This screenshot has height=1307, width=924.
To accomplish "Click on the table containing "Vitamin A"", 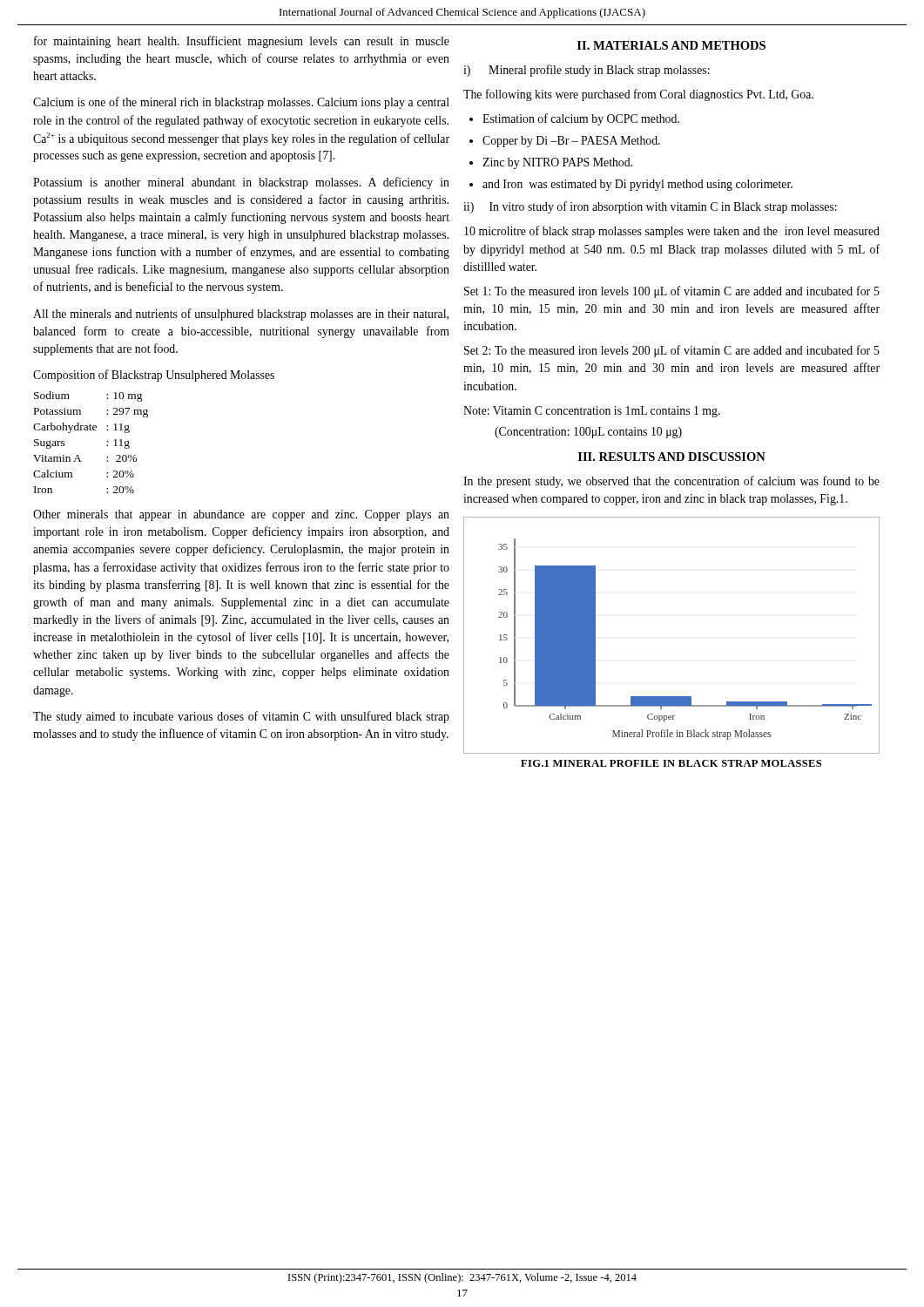I will [x=241, y=443].
